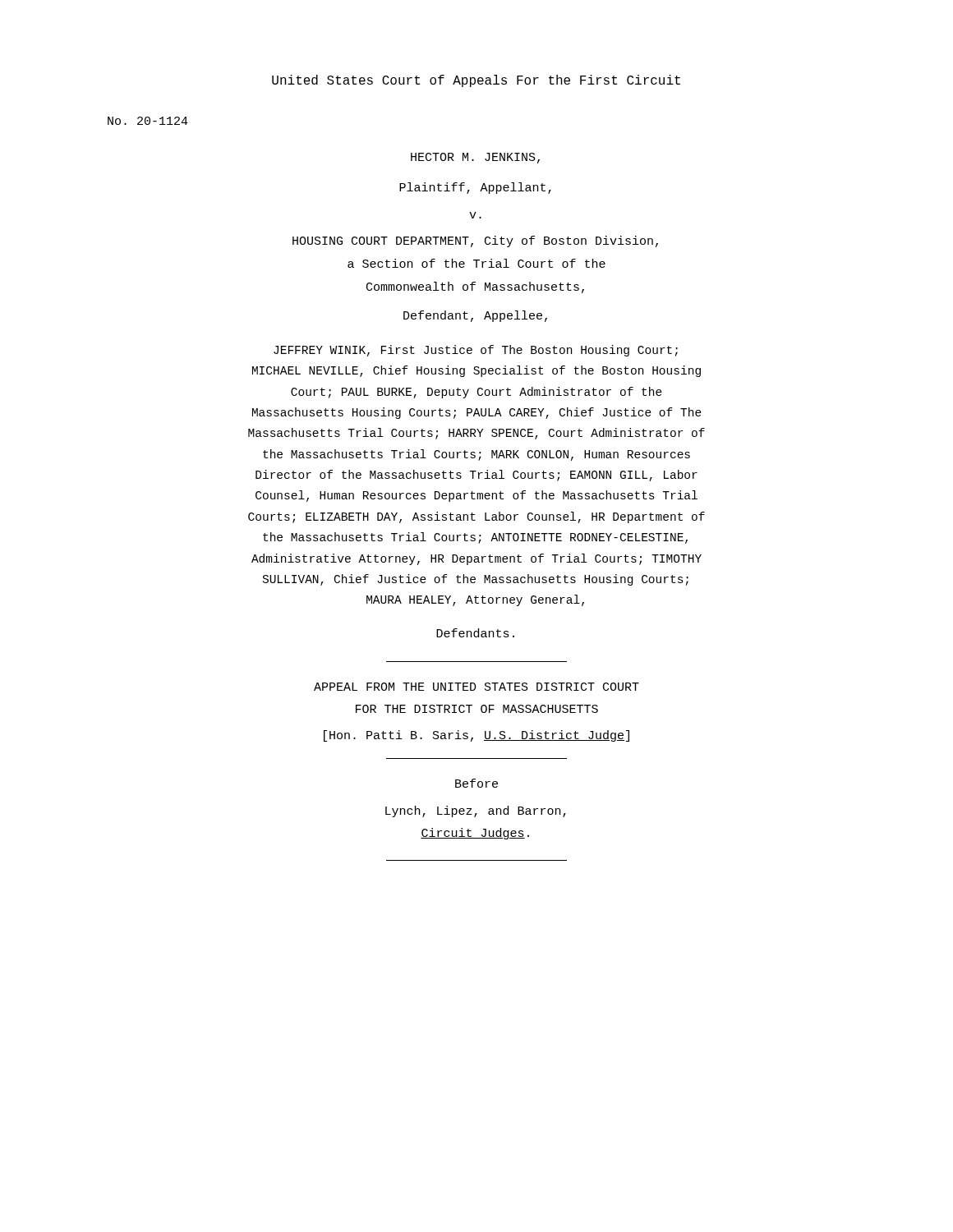953x1232 pixels.
Task: Find the text block starting "[Hon. Patti B. Saris, U.S. District"
Action: pyautogui.click(x=476, y=736)
